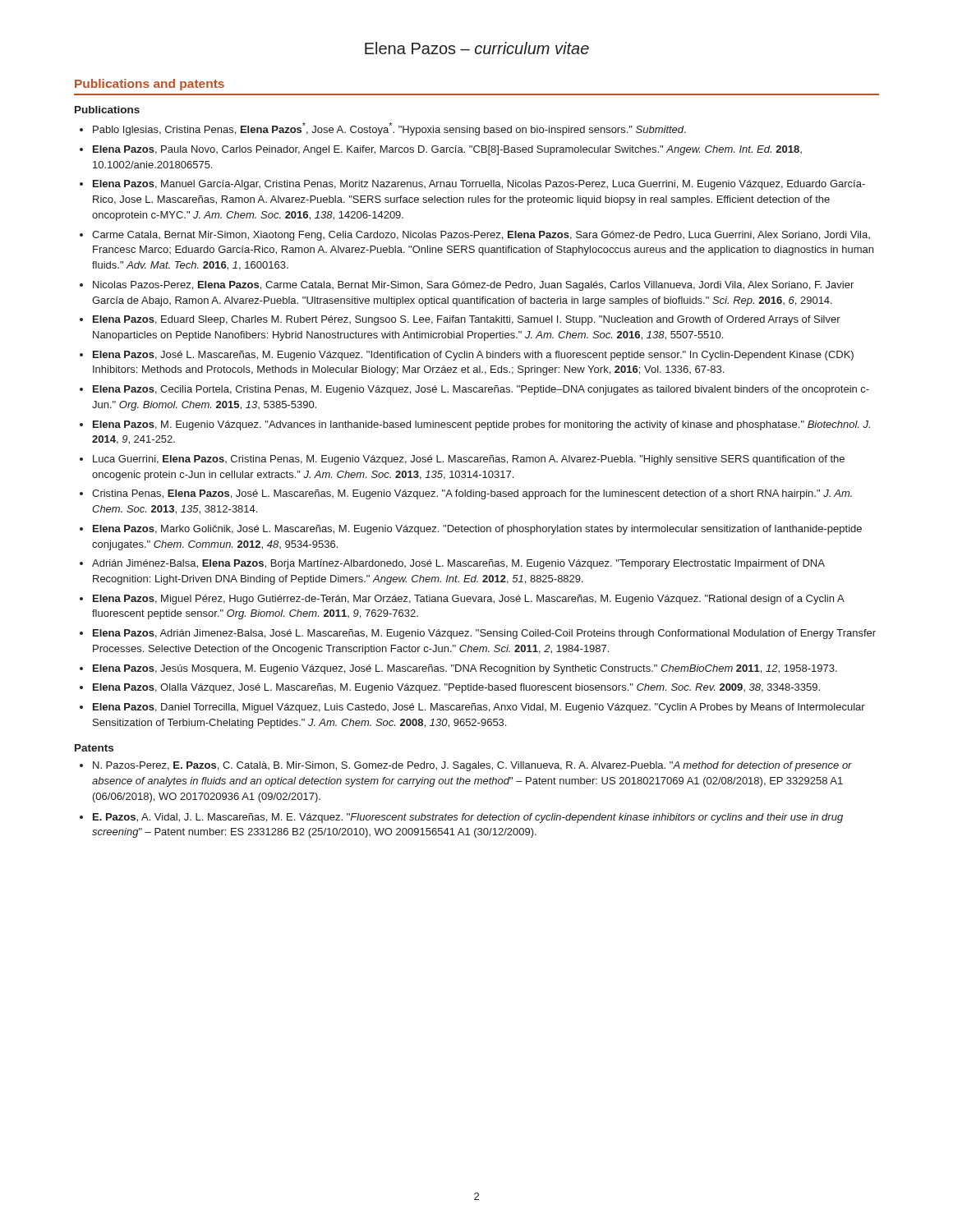Where is the passage that starts "Elena Pazos, Paula Novo, Carlos Peinador,"?
953x1232 pixels.
447,157
